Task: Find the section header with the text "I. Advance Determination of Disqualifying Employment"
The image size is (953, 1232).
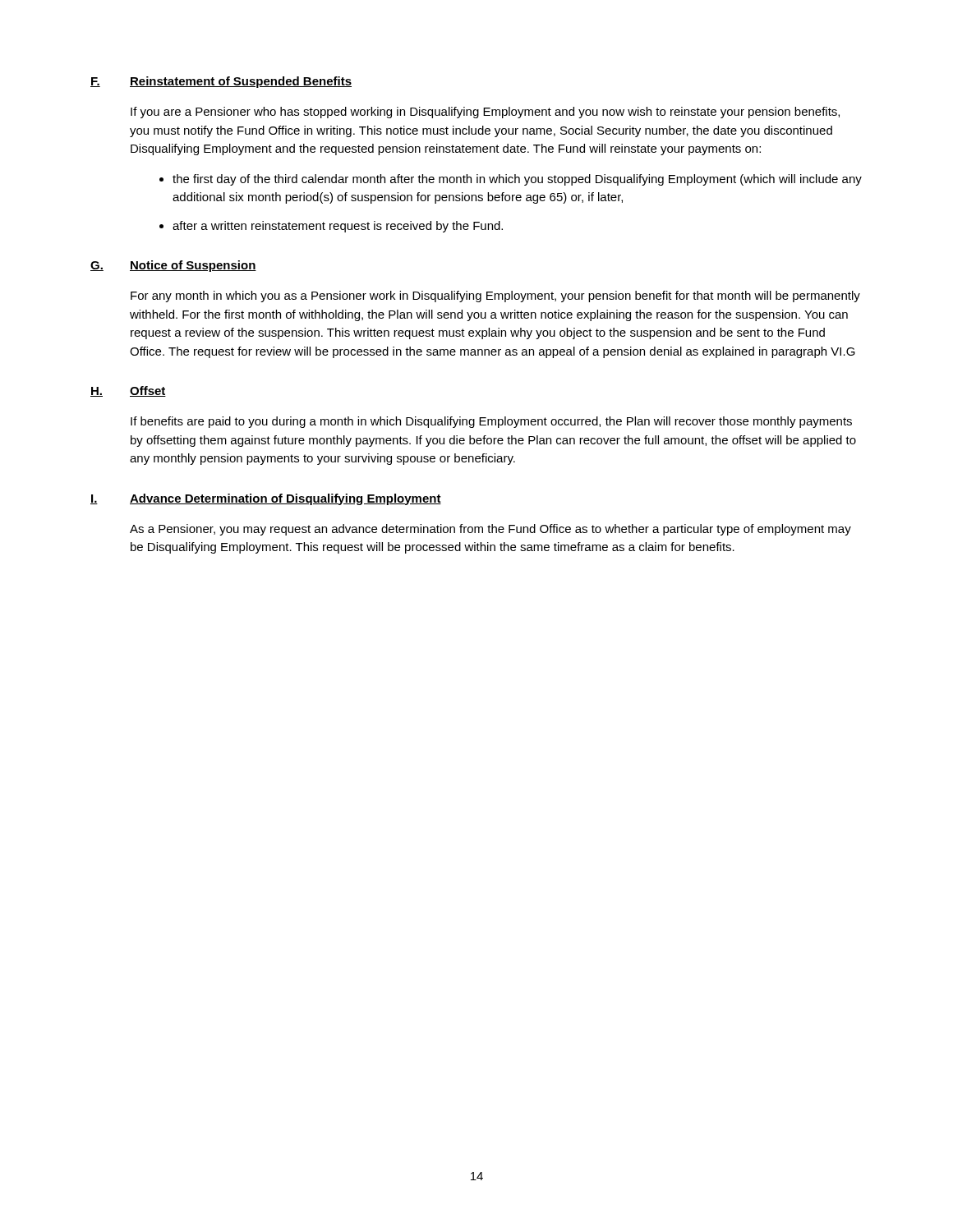Action: coord(266,498)
